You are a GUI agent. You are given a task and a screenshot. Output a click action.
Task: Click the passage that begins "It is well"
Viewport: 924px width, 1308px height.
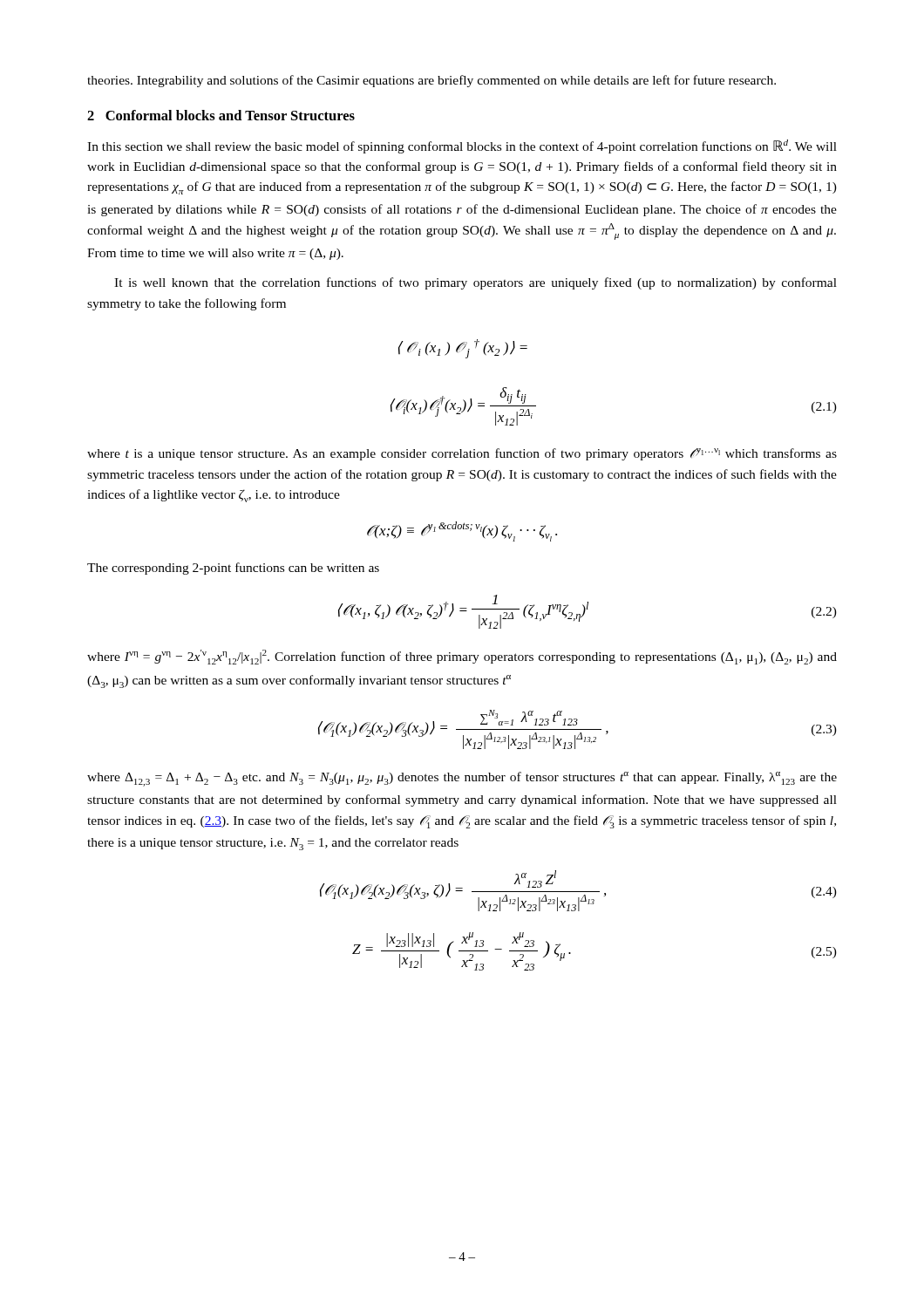[462, 293]
